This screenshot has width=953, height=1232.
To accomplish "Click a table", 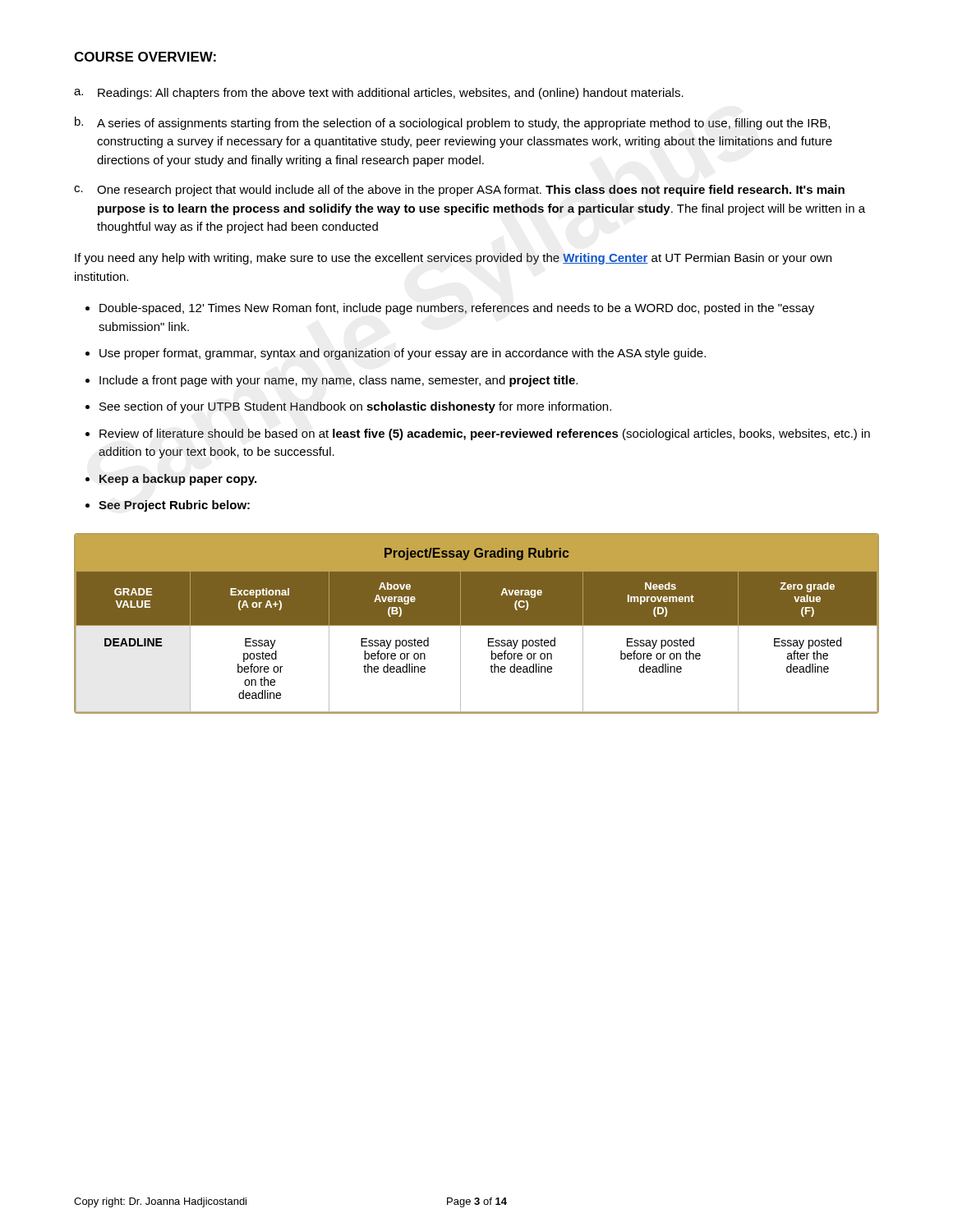I will [476, 623].
